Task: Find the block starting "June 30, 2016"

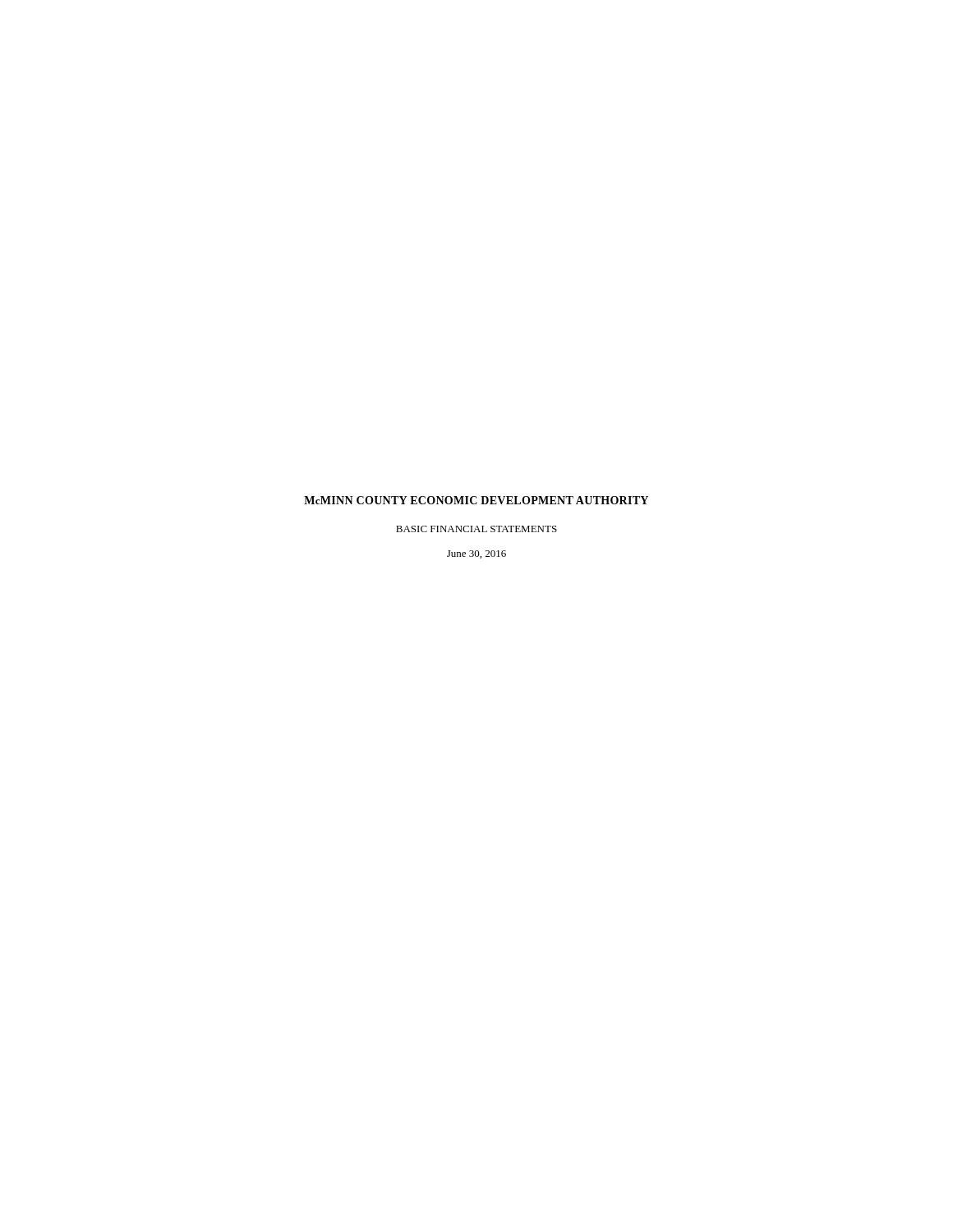Action: coord(476,554)
